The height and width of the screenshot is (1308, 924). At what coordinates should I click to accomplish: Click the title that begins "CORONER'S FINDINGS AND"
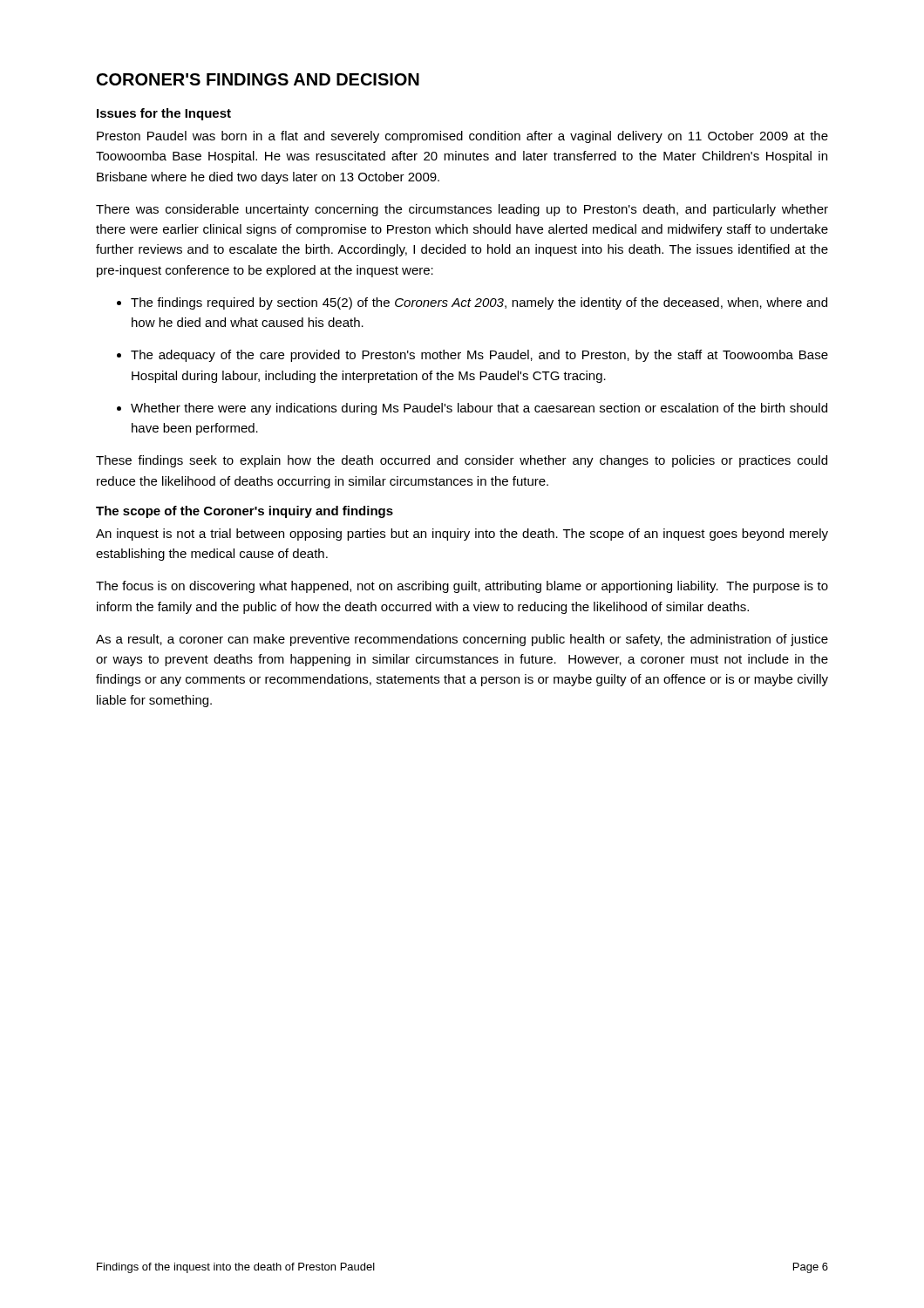258,79
